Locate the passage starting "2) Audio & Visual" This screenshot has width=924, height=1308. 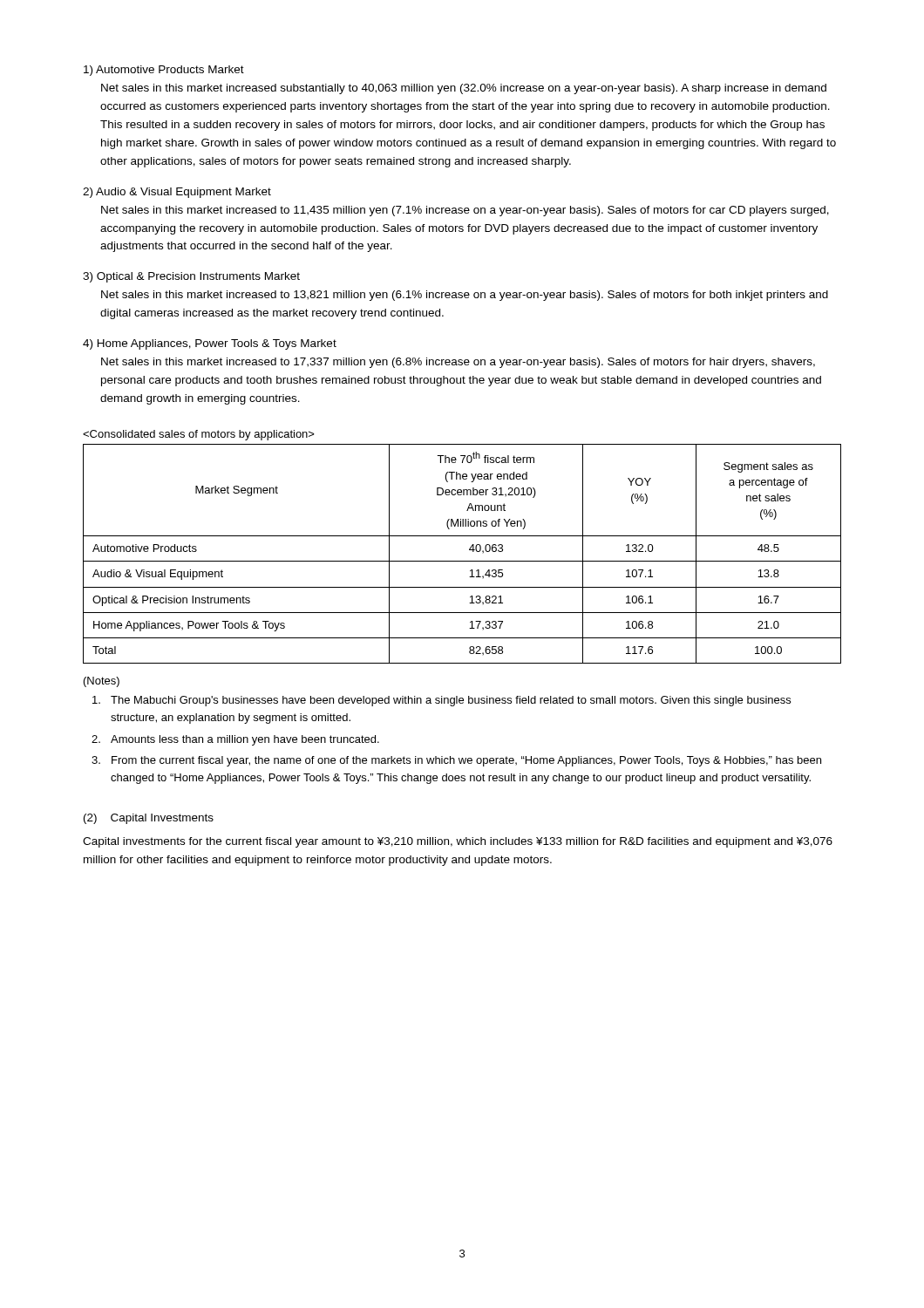(462, 220)
